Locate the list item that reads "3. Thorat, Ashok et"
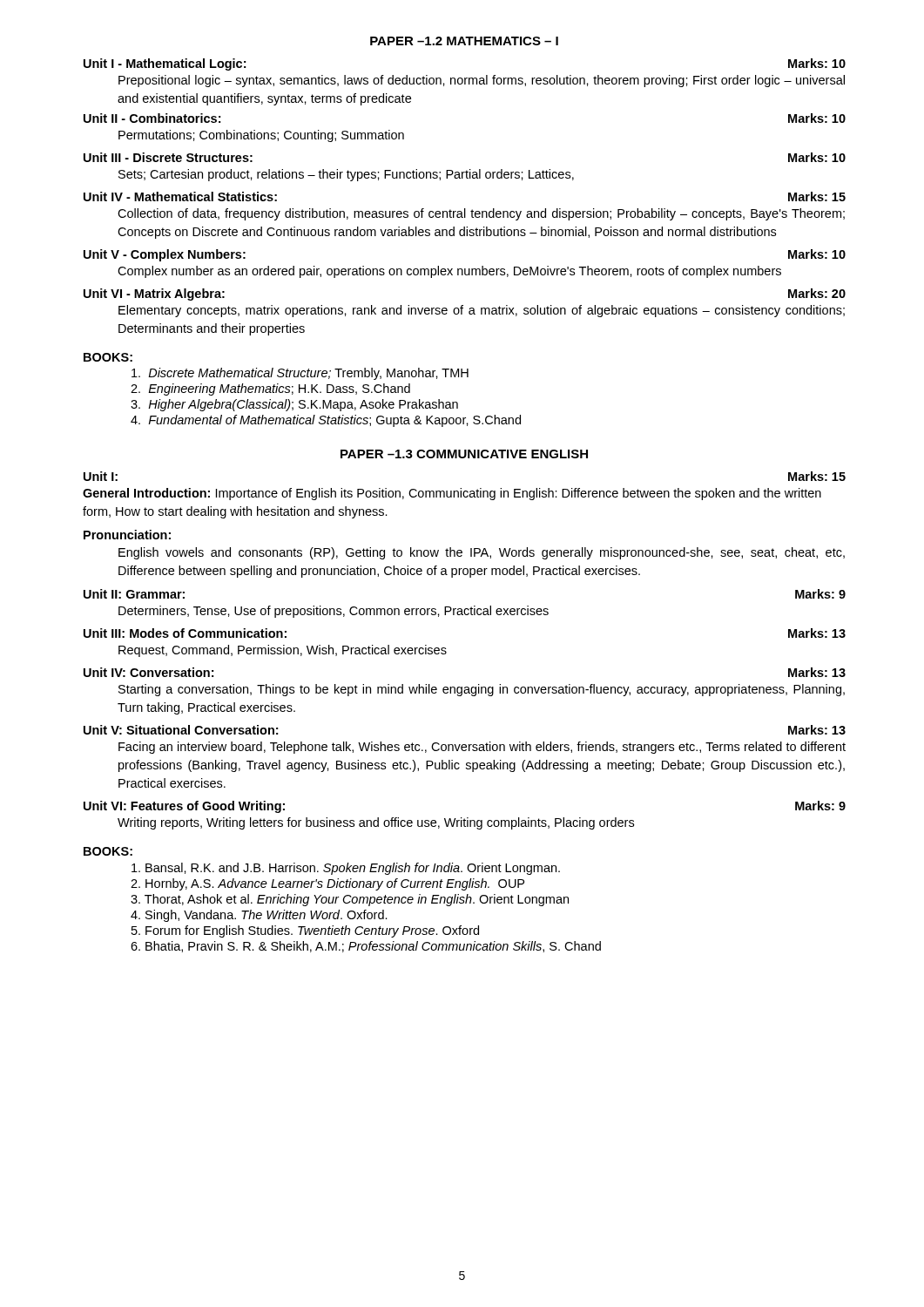This screenshot has width=924, height=1307. 350,900
